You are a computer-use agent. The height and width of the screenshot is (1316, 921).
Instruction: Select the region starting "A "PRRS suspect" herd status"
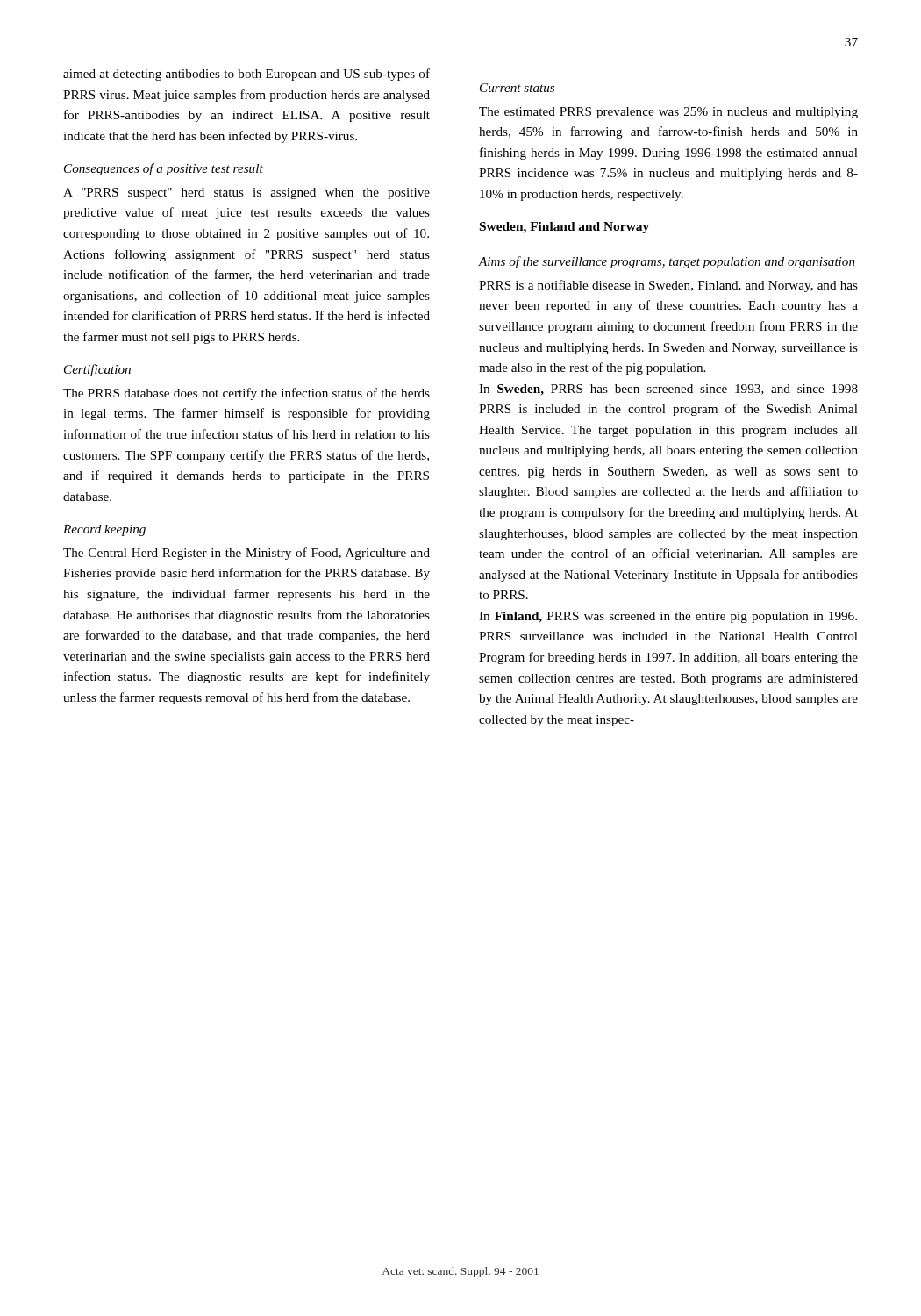coord(247,264)
